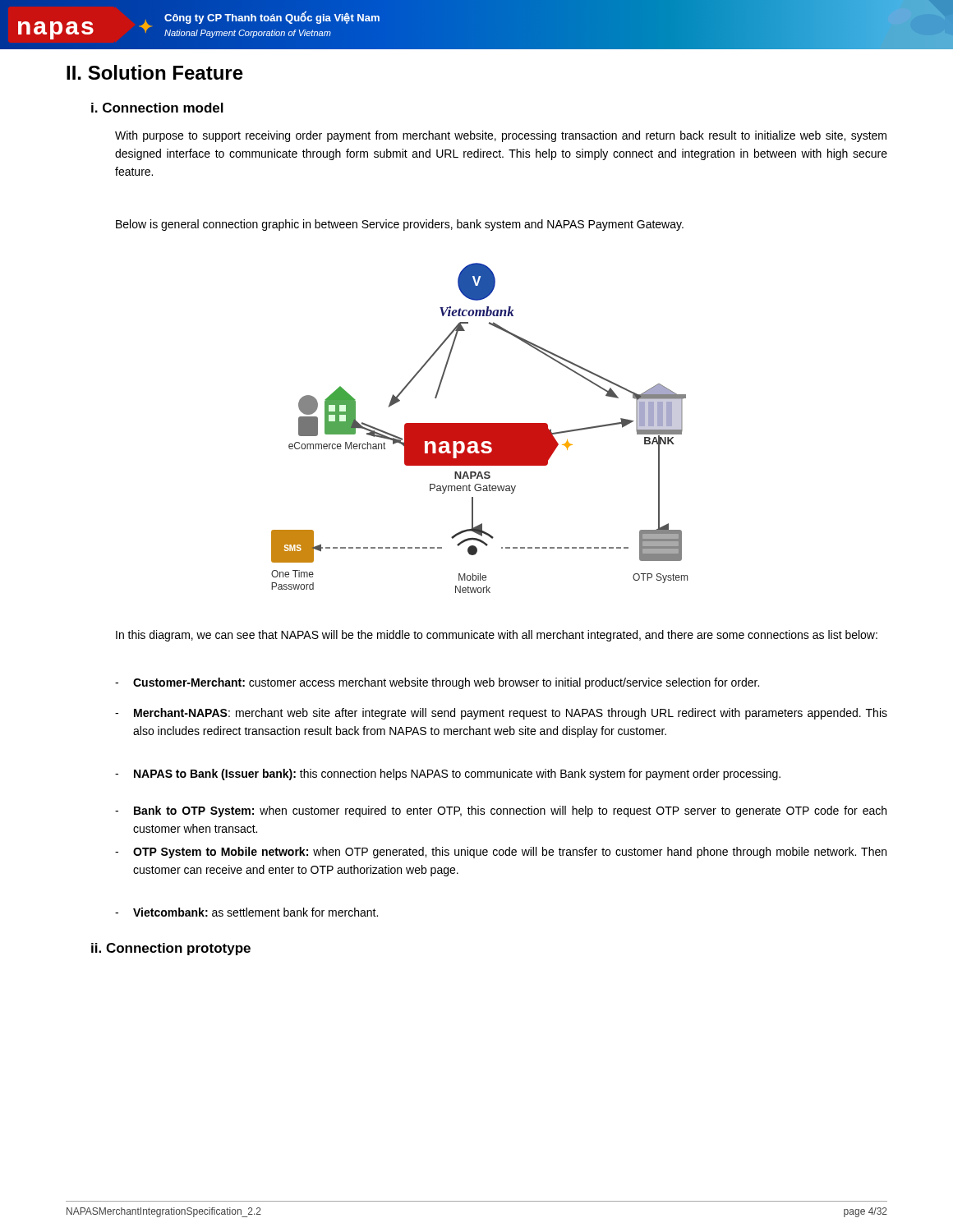
Task: Select the list item with the text "- Vietcombank: as settlement bank"
Action: point(246,912)
